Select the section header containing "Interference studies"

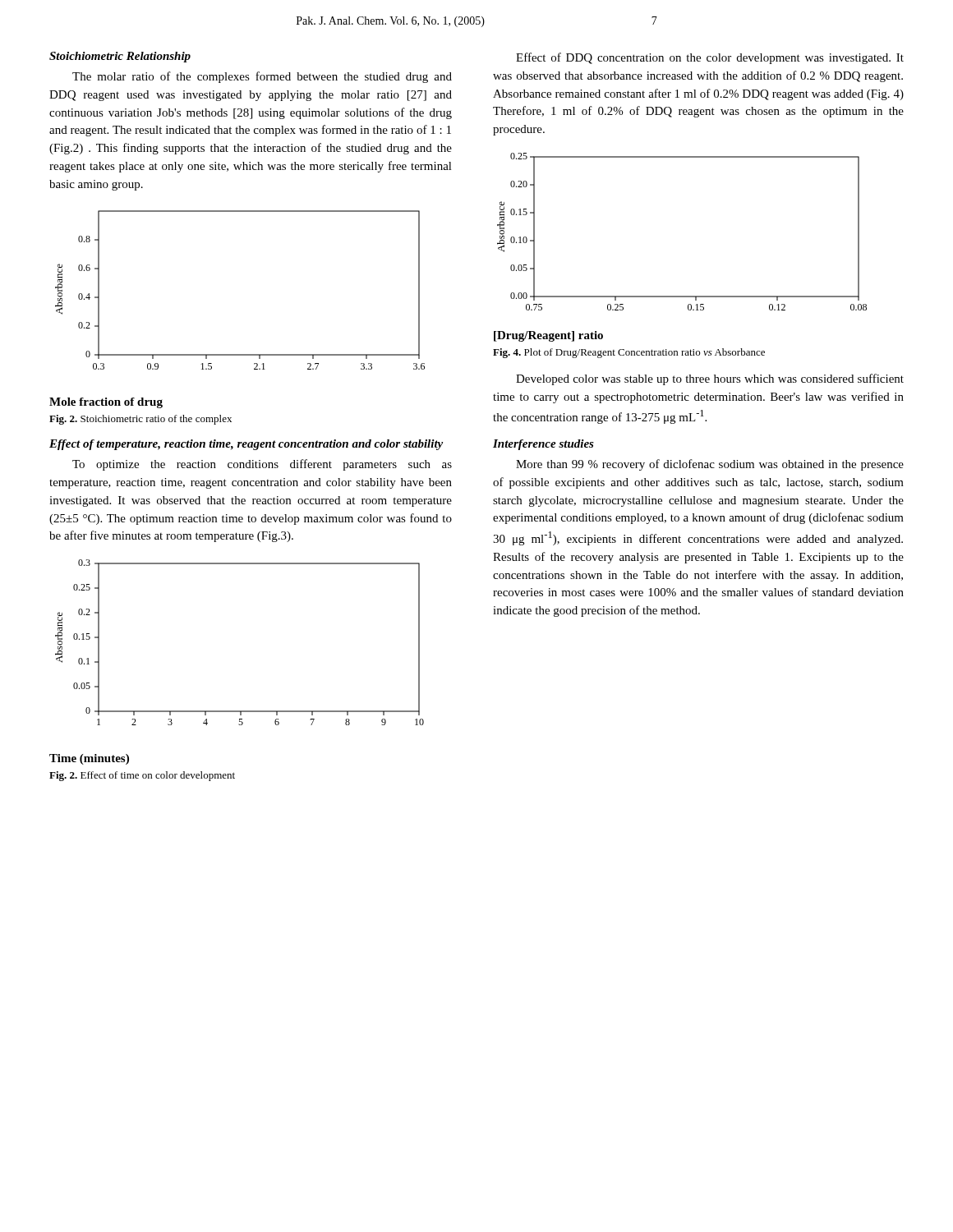543,444
